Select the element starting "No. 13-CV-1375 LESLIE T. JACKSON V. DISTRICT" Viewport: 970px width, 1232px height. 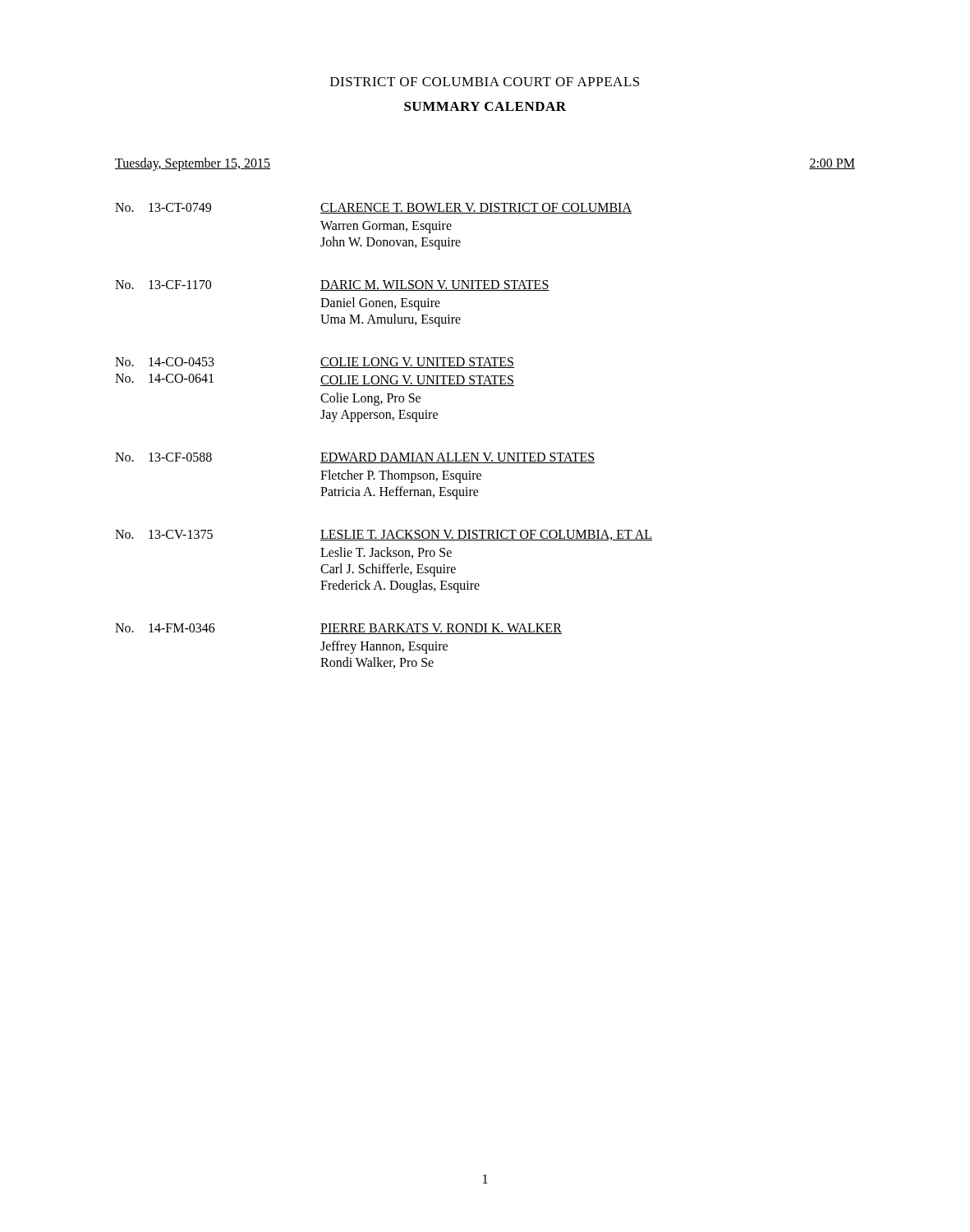pyautogui.click(x=384, y=535)
